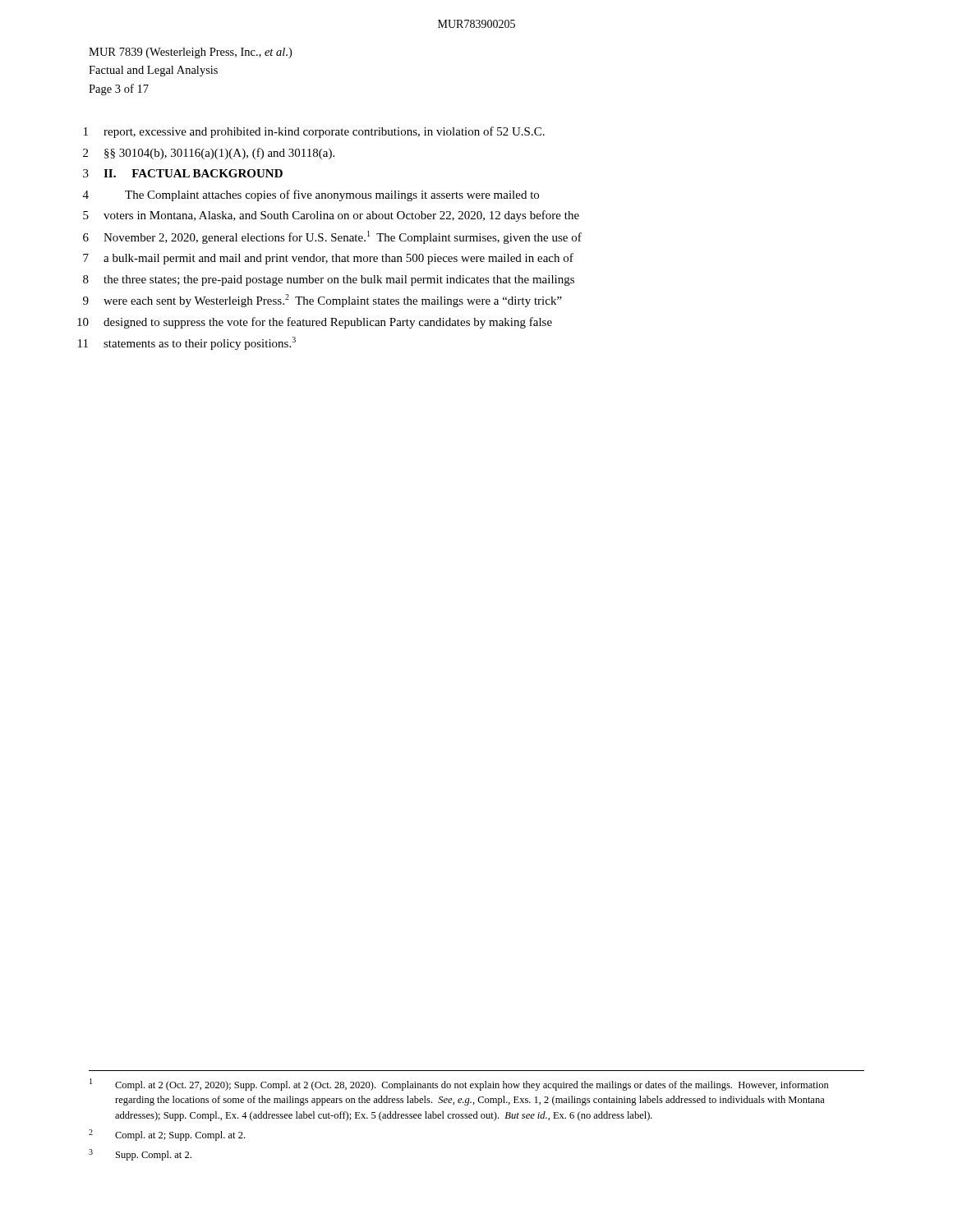Locate the list item with the text "6 November 2,"

476,237
